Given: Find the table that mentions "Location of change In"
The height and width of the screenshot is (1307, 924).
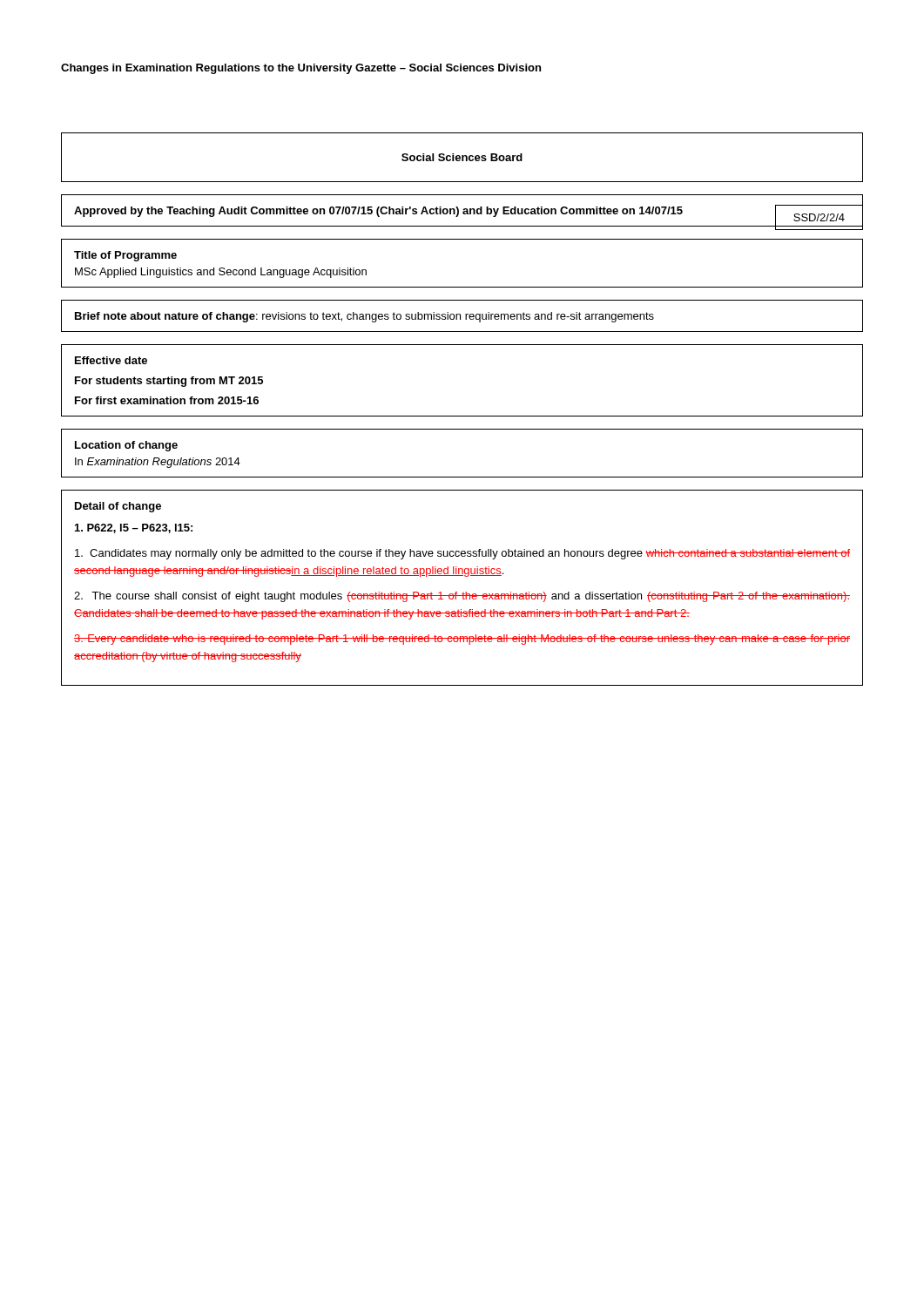Looking at the screenshot, I should pos(462,453).
